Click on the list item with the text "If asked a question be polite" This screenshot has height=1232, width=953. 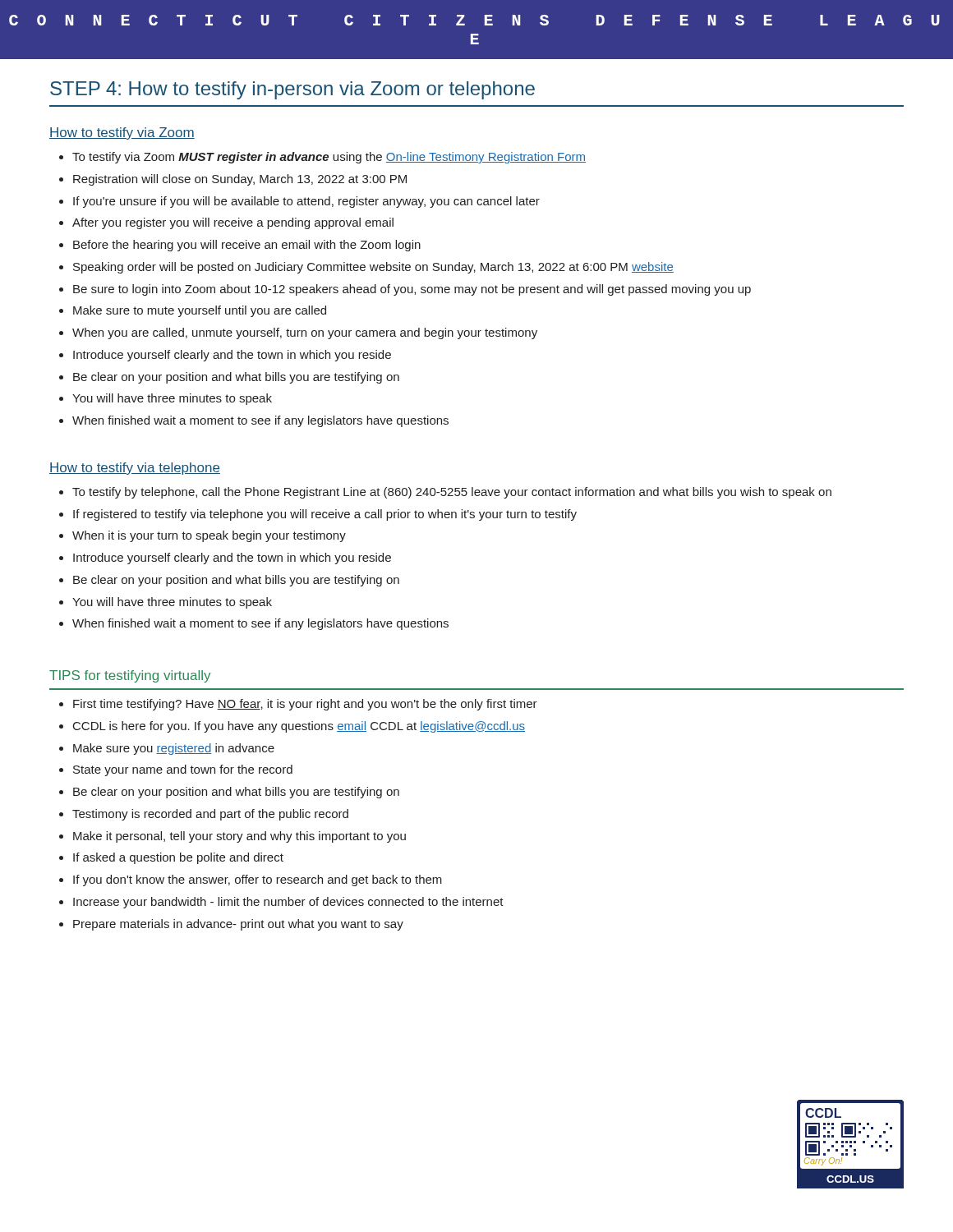pos(178,857)
